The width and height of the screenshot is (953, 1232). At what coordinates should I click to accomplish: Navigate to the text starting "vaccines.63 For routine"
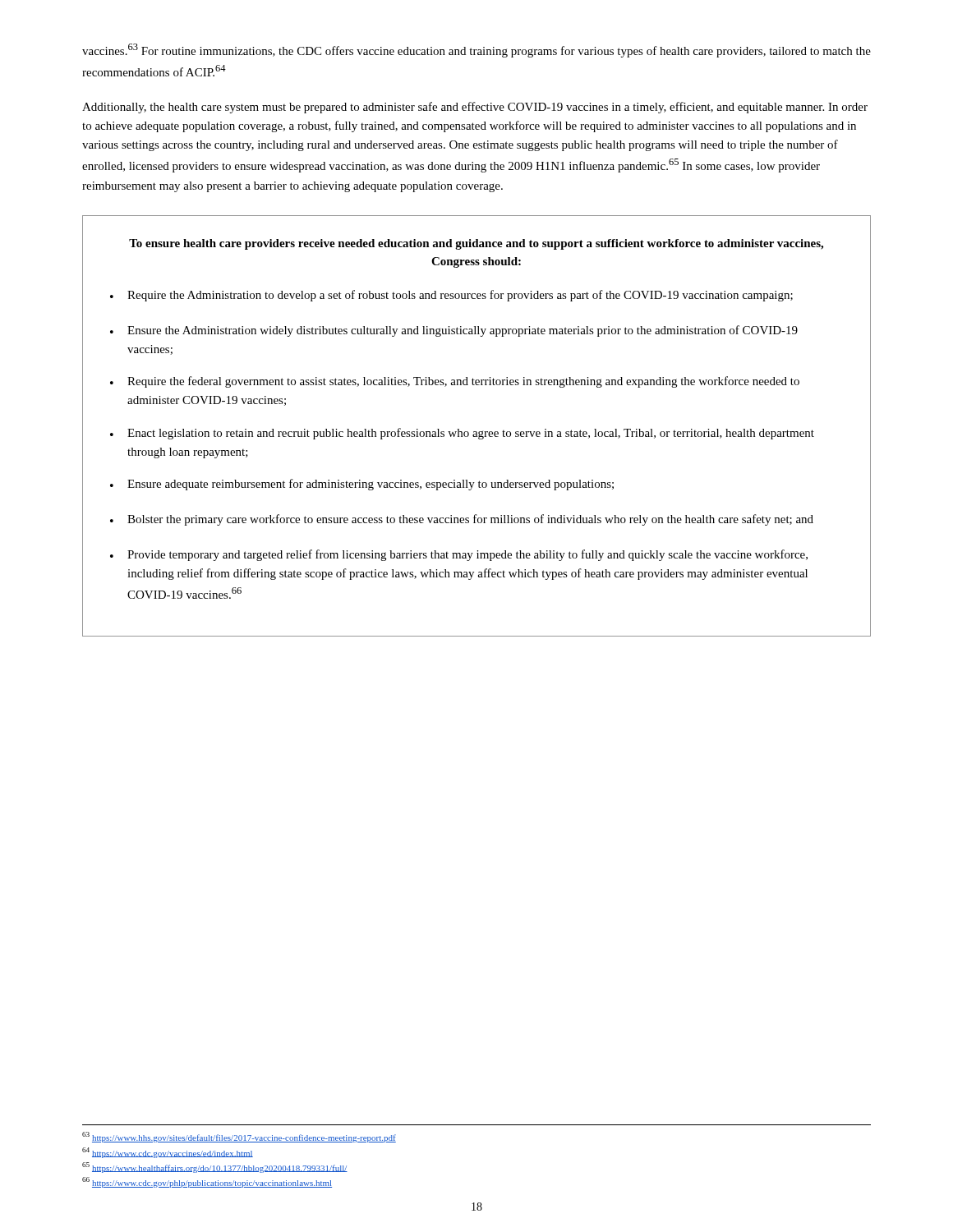pyautogui.click(x=476, y=117)
